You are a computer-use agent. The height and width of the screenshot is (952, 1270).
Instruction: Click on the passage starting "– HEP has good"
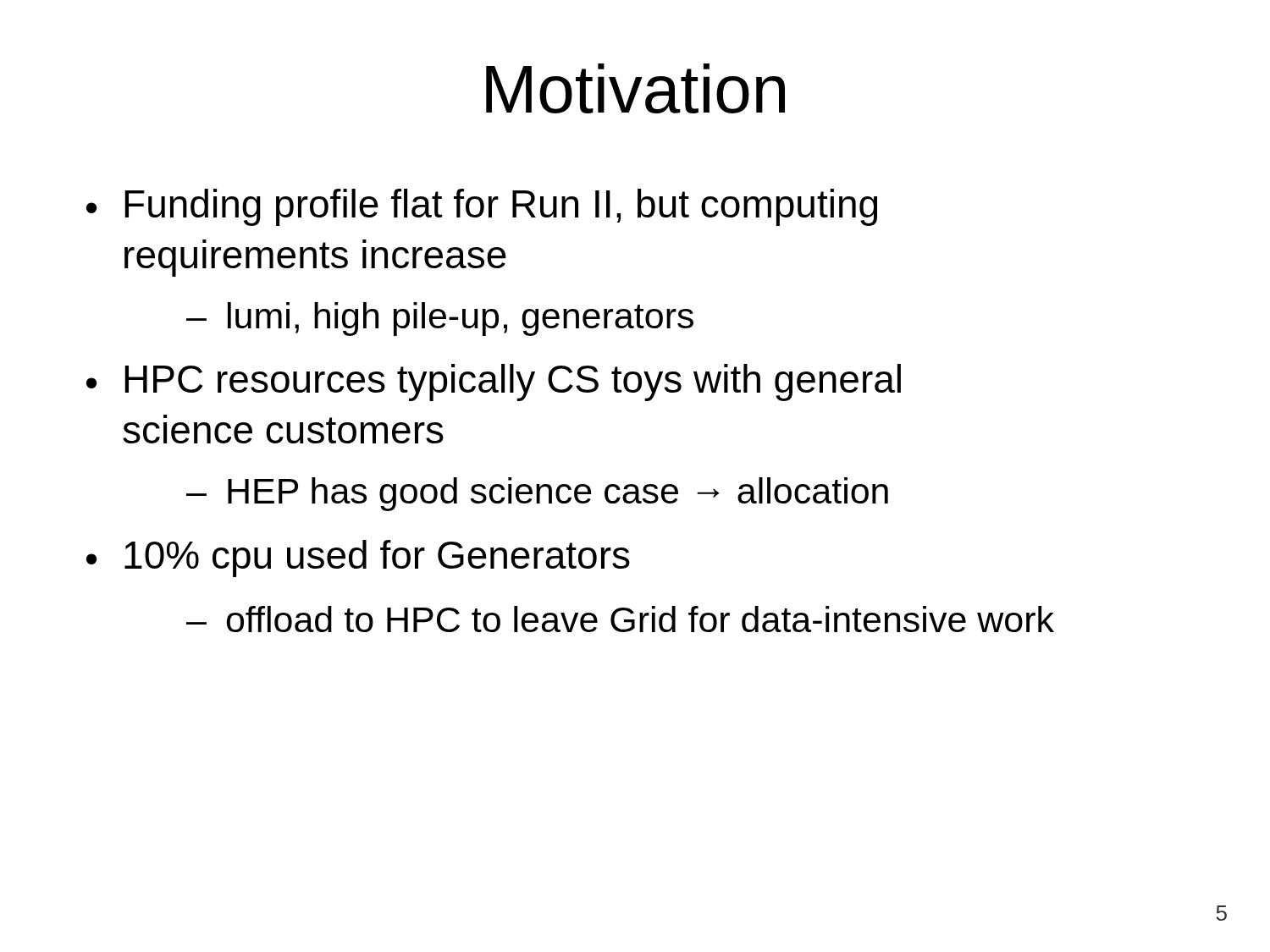[686, 492]
